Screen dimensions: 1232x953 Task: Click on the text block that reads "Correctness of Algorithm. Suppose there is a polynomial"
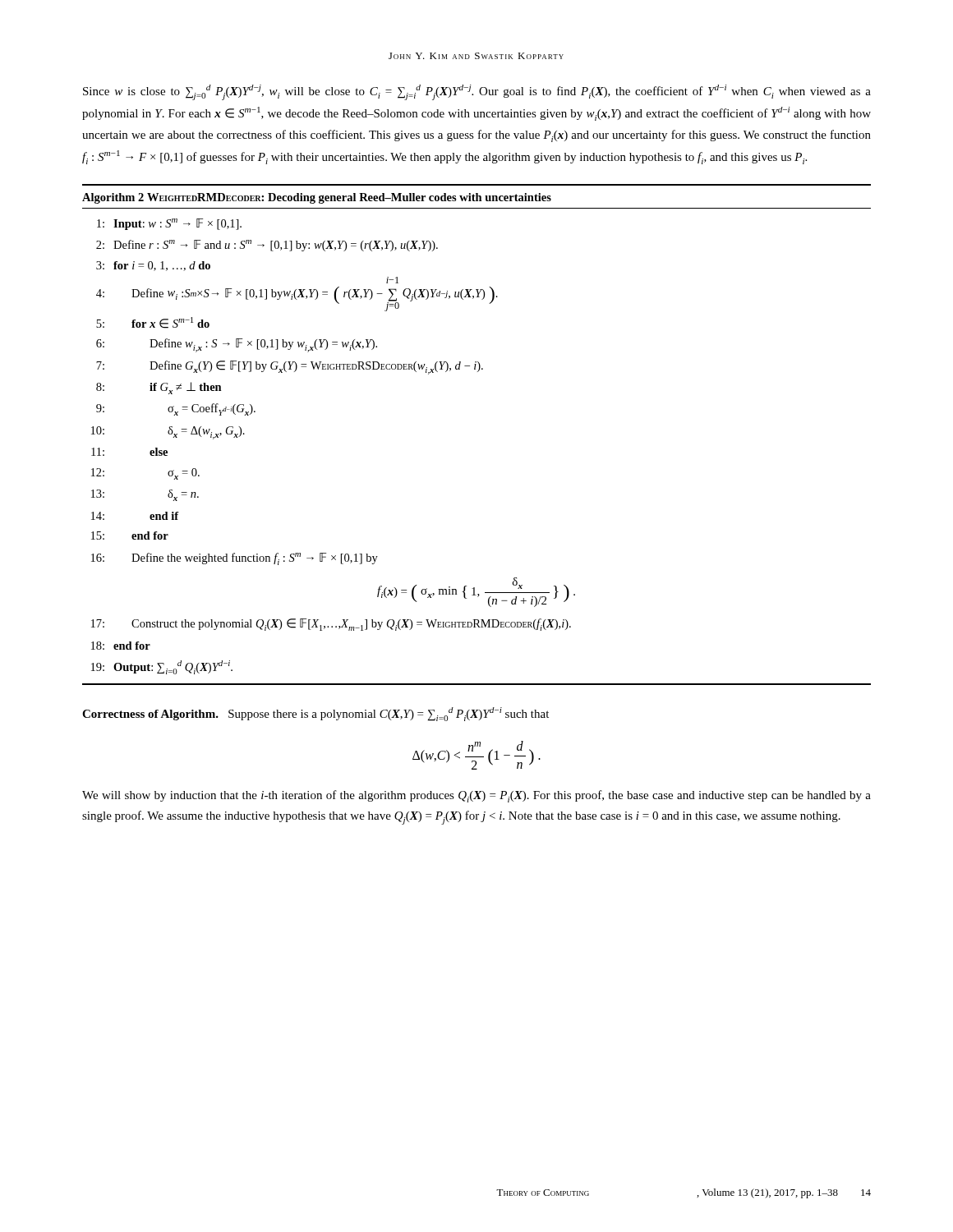click(316, 714)
